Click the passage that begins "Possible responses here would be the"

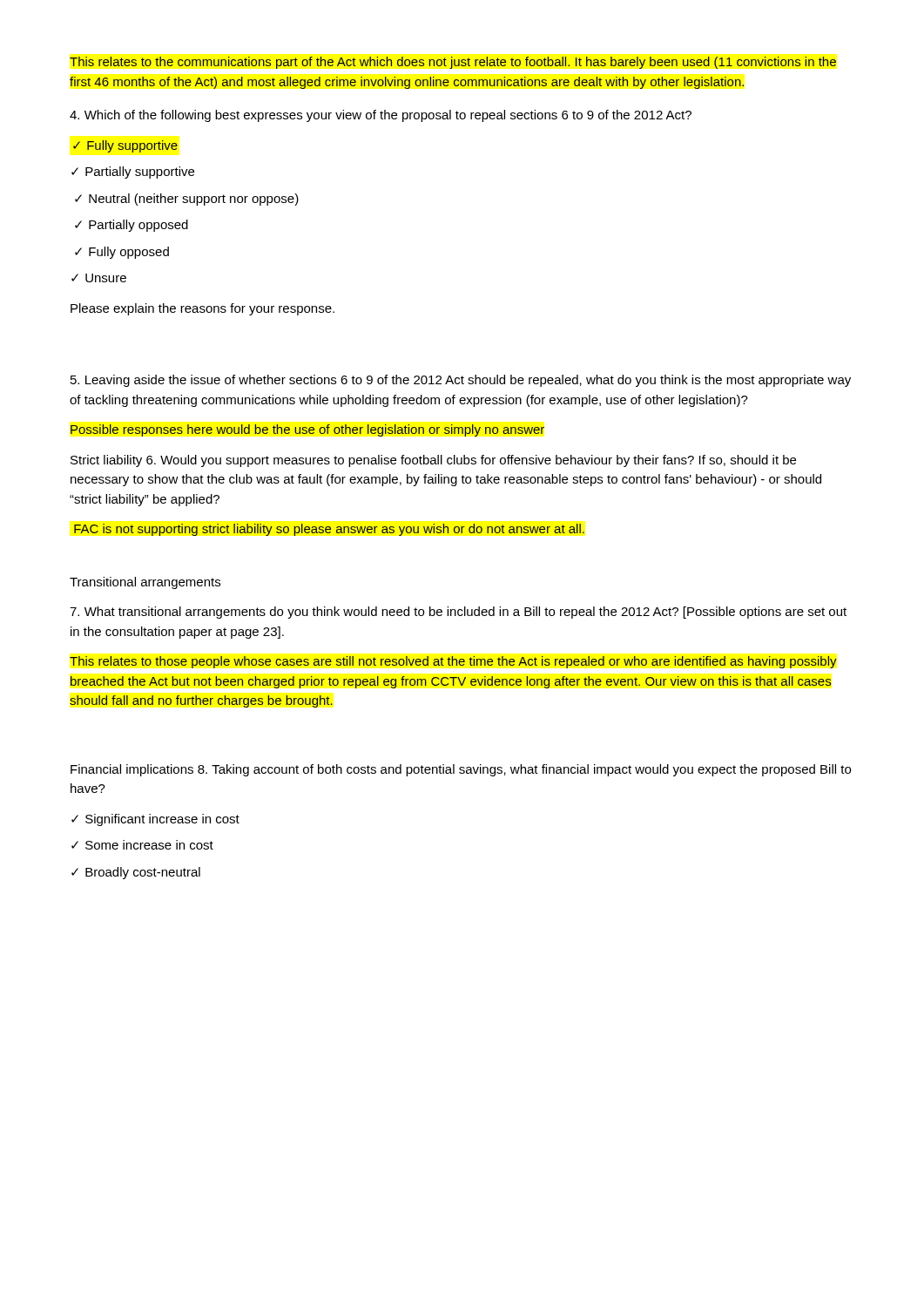[307, 429]
